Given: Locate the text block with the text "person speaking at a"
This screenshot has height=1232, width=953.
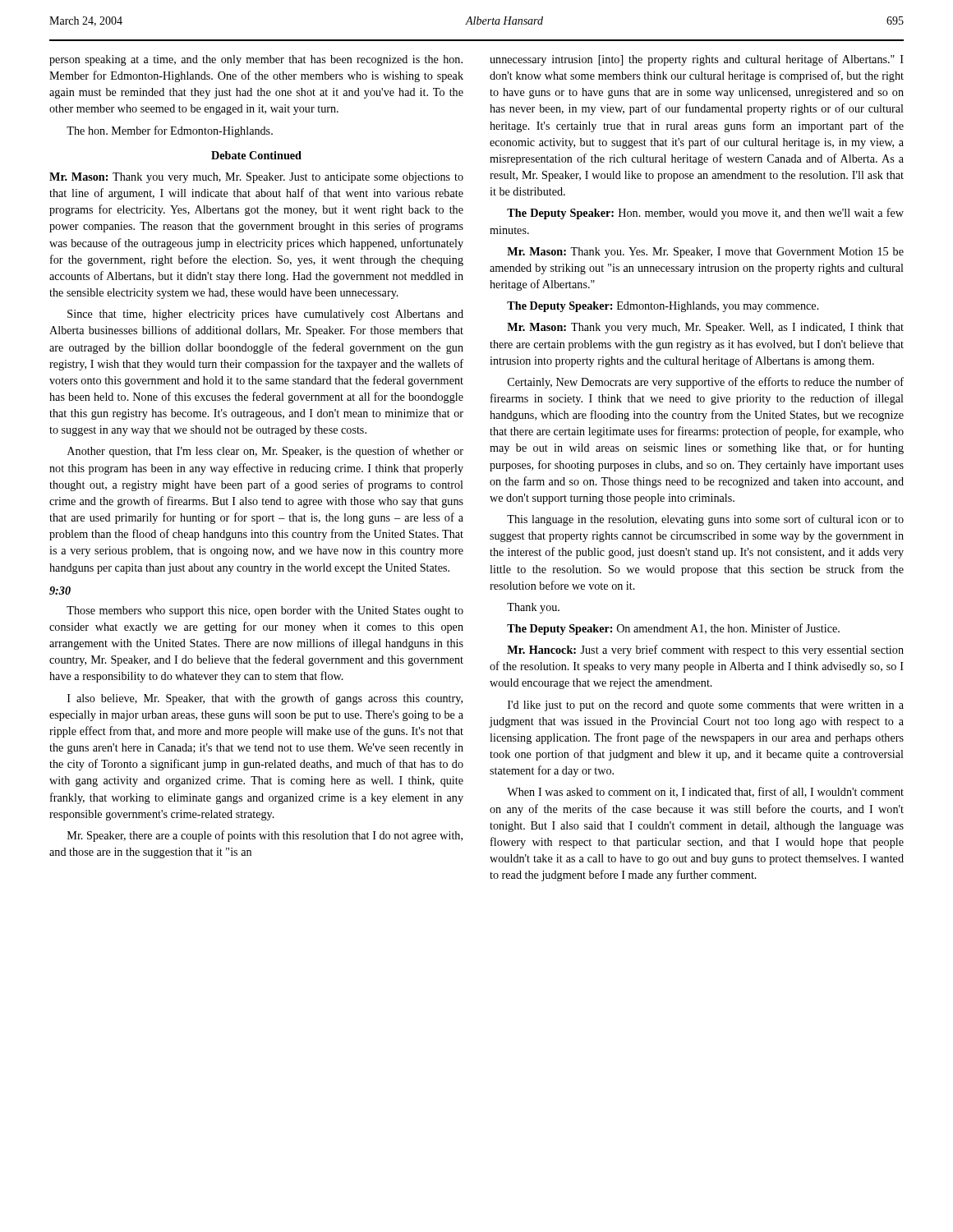Looking at the screenshot, I should click(x=256, y=95).
